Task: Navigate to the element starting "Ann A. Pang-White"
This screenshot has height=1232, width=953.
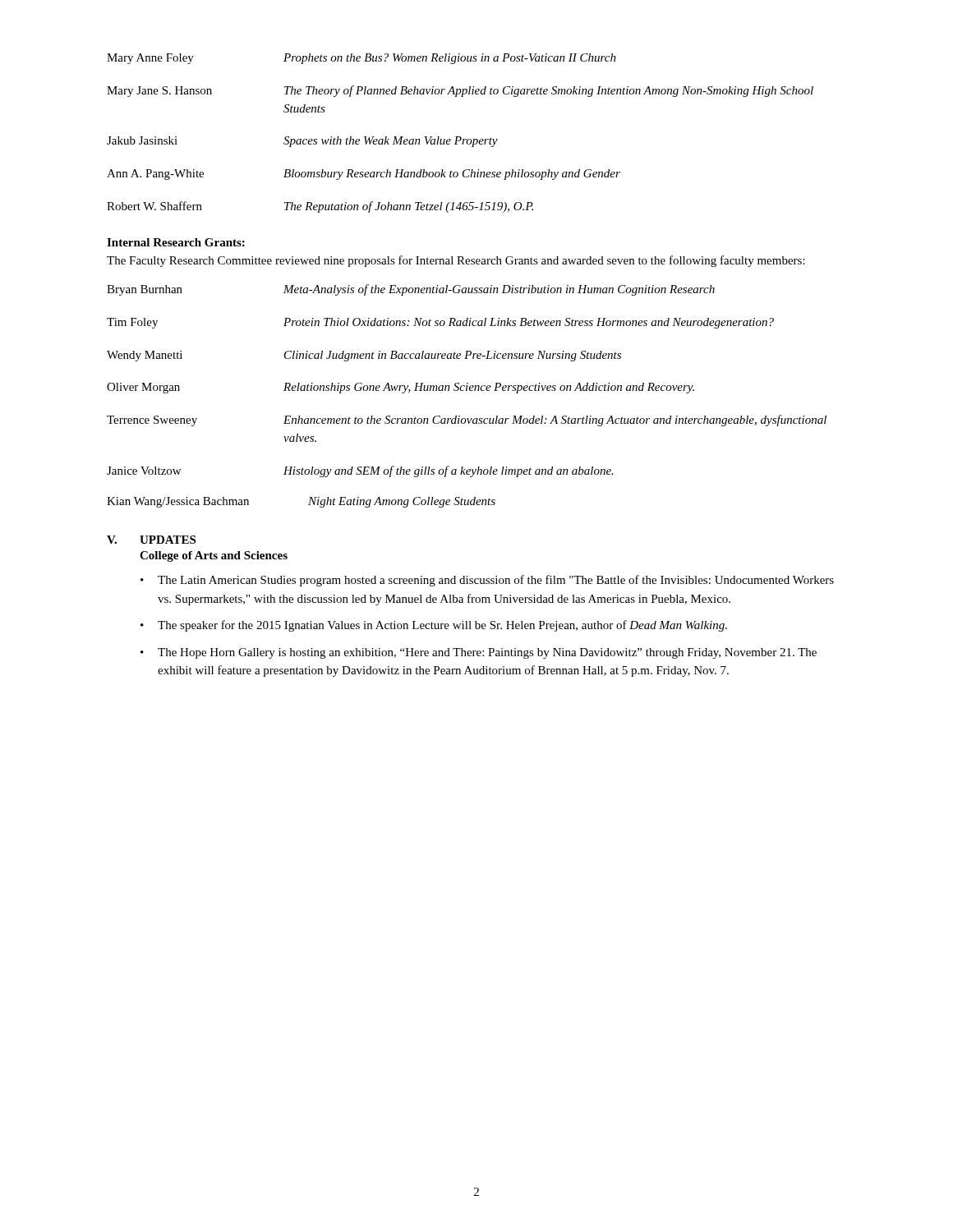Action: [x=476, y=174]
